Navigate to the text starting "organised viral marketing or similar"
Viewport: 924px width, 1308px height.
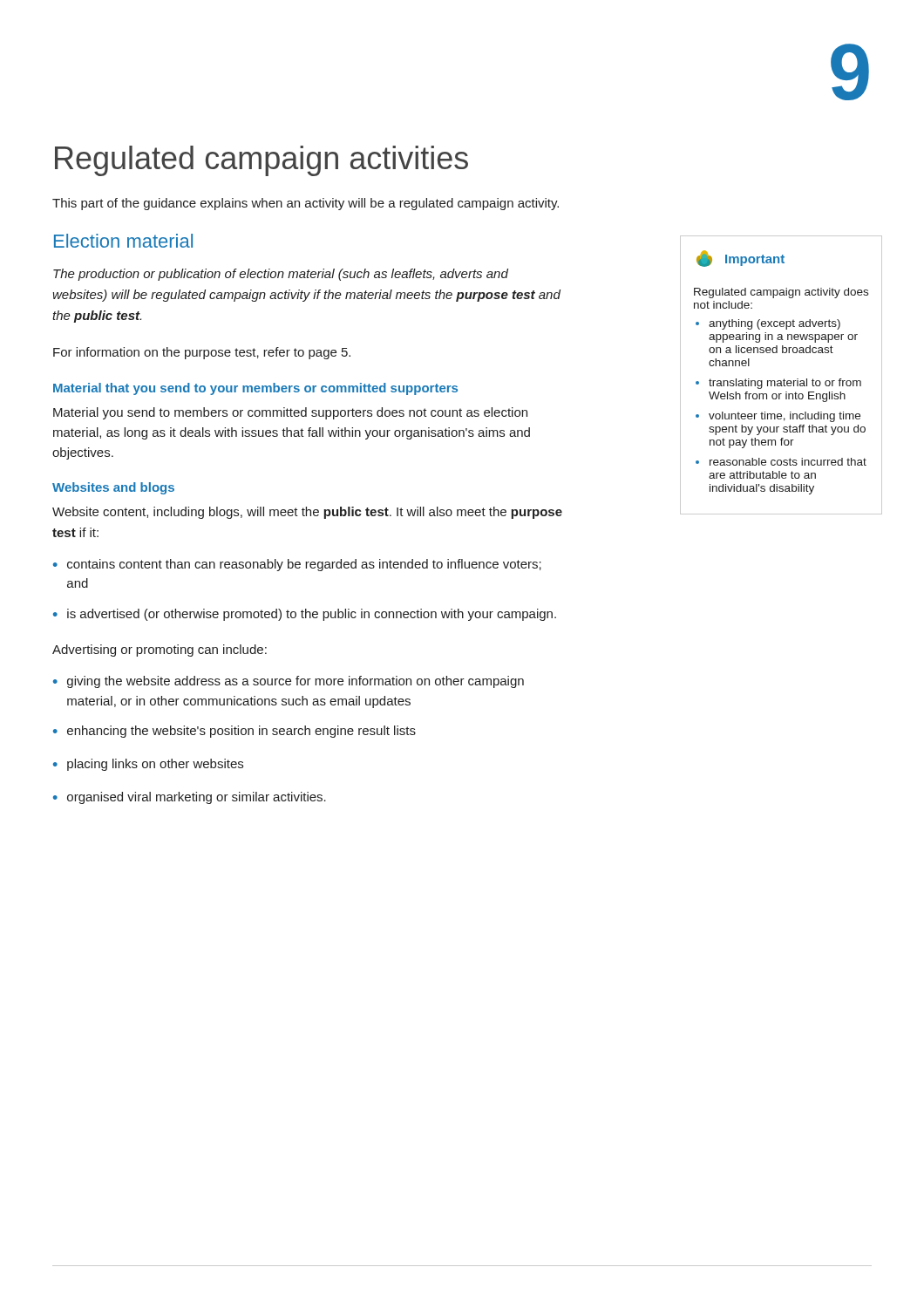point(197,797)
